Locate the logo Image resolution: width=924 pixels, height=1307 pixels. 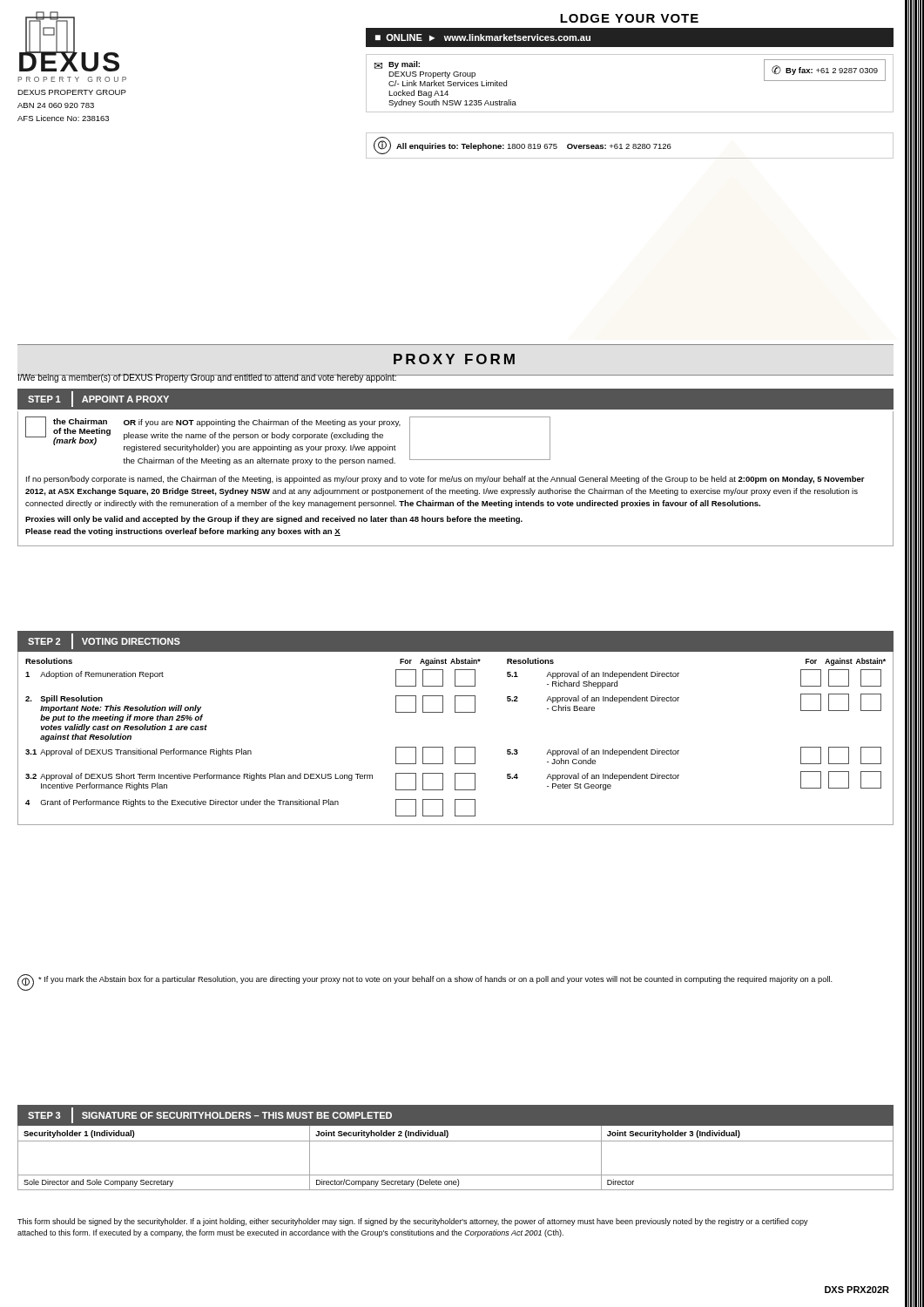pos(85,48)
